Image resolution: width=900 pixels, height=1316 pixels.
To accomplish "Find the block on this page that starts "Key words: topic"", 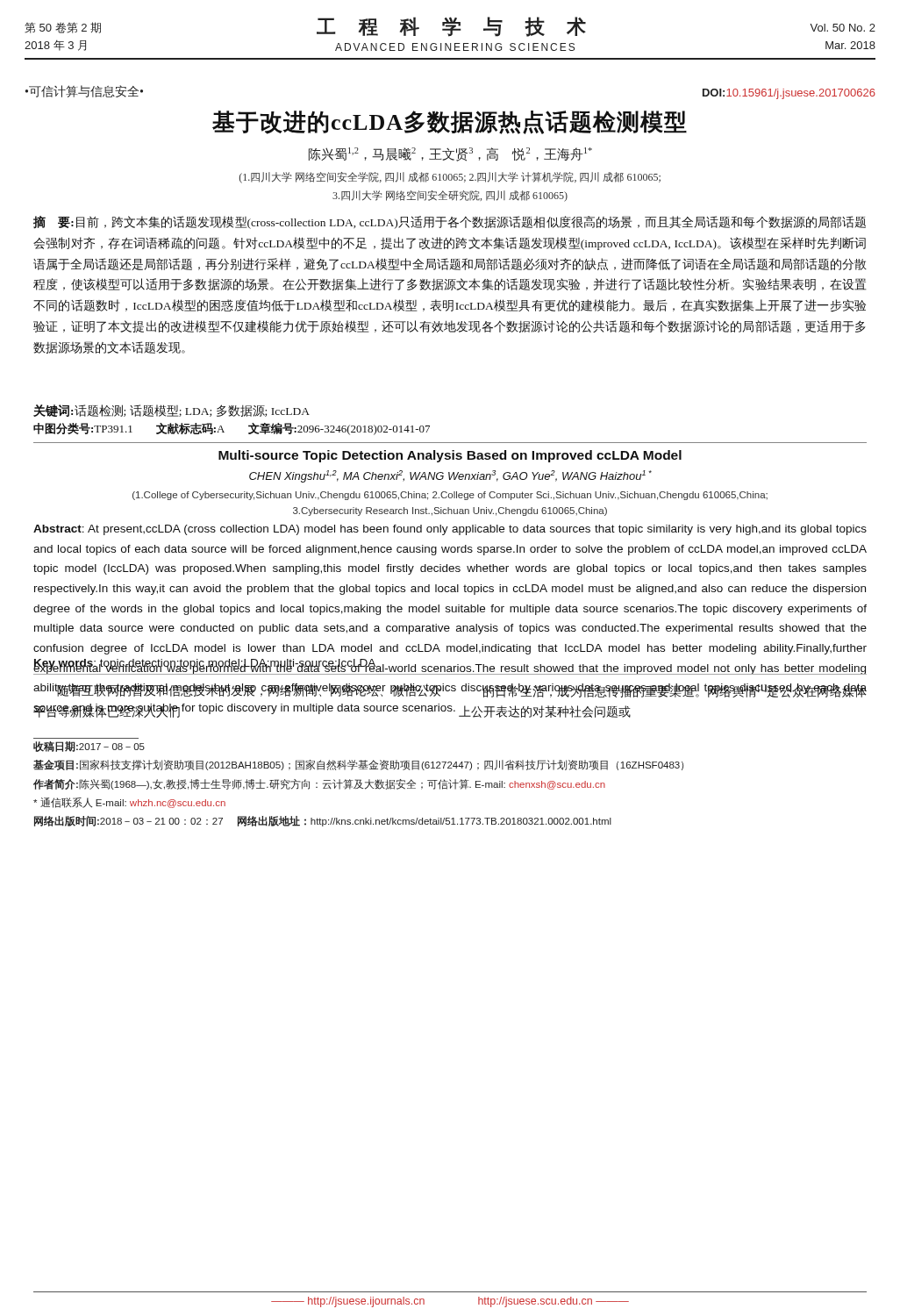I will (x=204, y=663).
